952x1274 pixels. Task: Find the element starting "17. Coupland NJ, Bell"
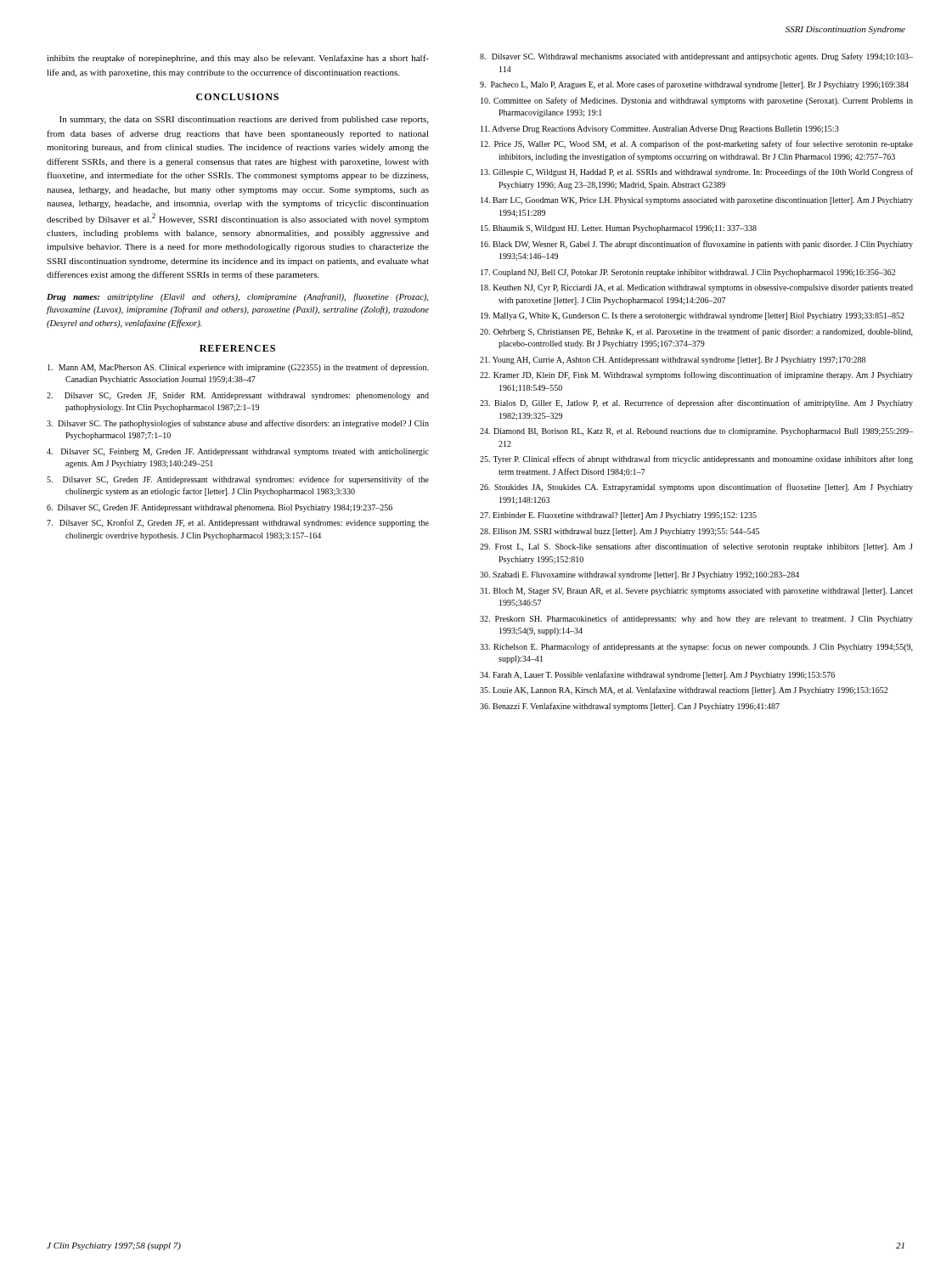point(688,272)
